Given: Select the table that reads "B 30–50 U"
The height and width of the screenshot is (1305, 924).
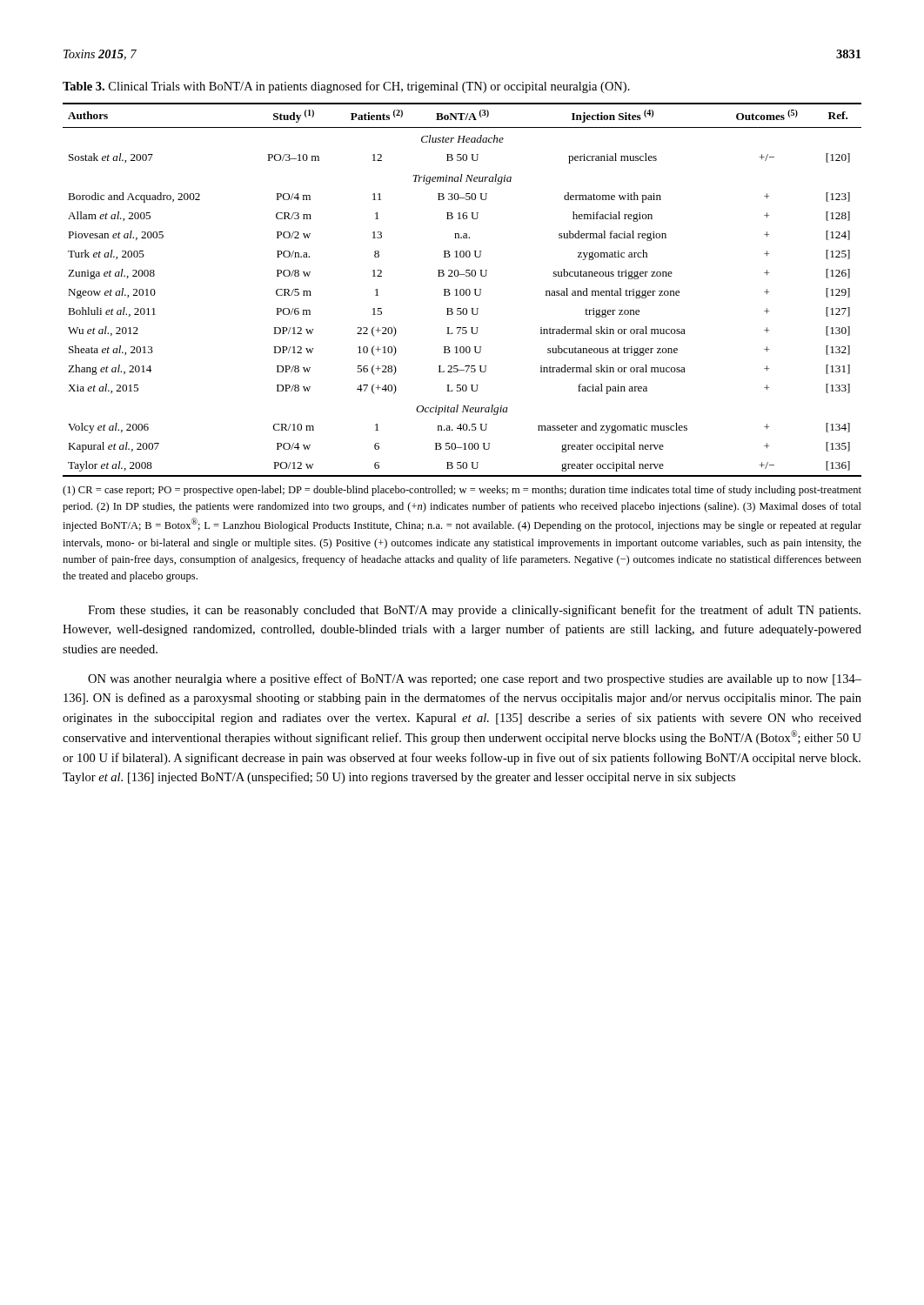Looking at the screenshot, I should point(462,290).
